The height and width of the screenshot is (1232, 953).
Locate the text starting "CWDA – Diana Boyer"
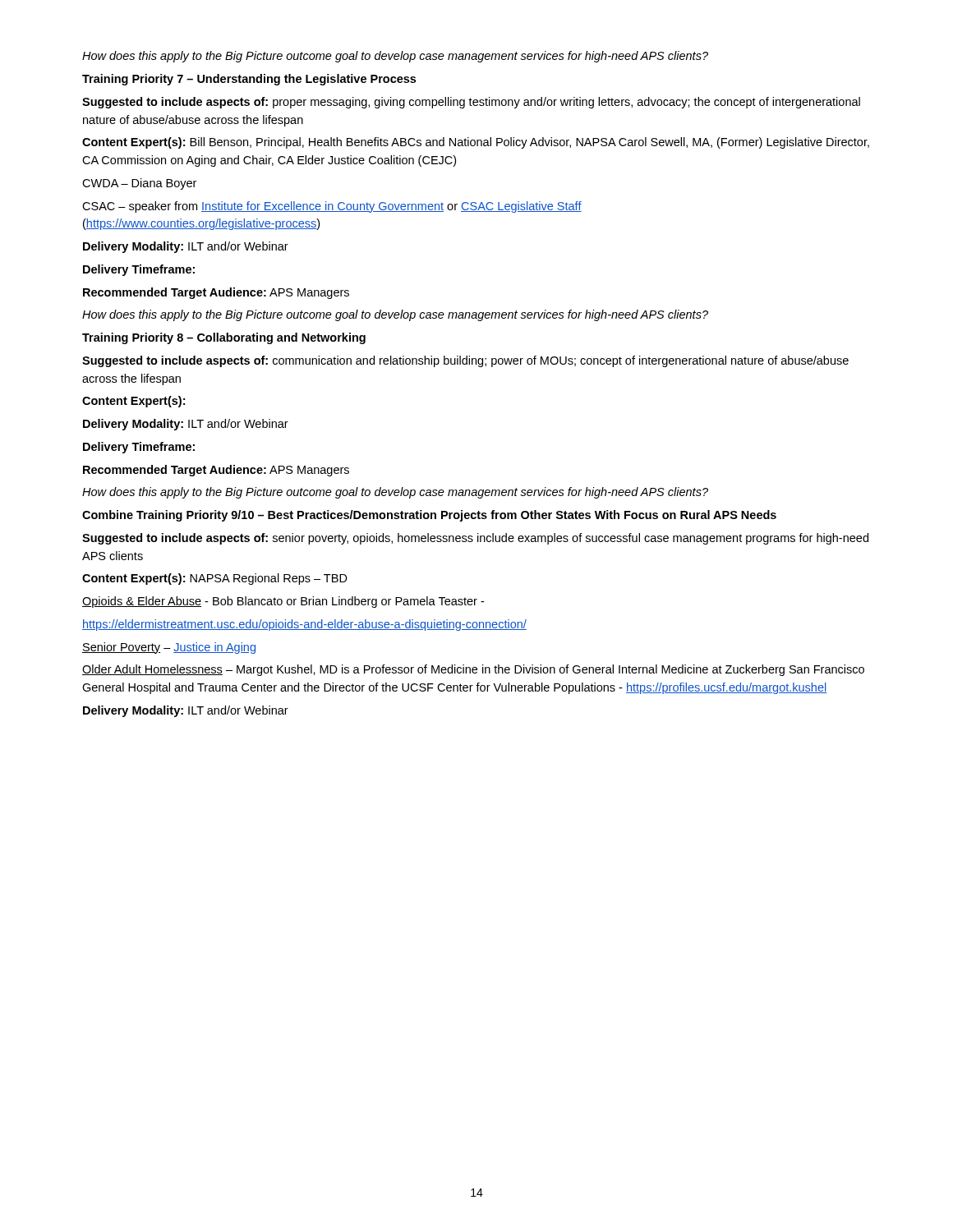(x=139, y=183)
